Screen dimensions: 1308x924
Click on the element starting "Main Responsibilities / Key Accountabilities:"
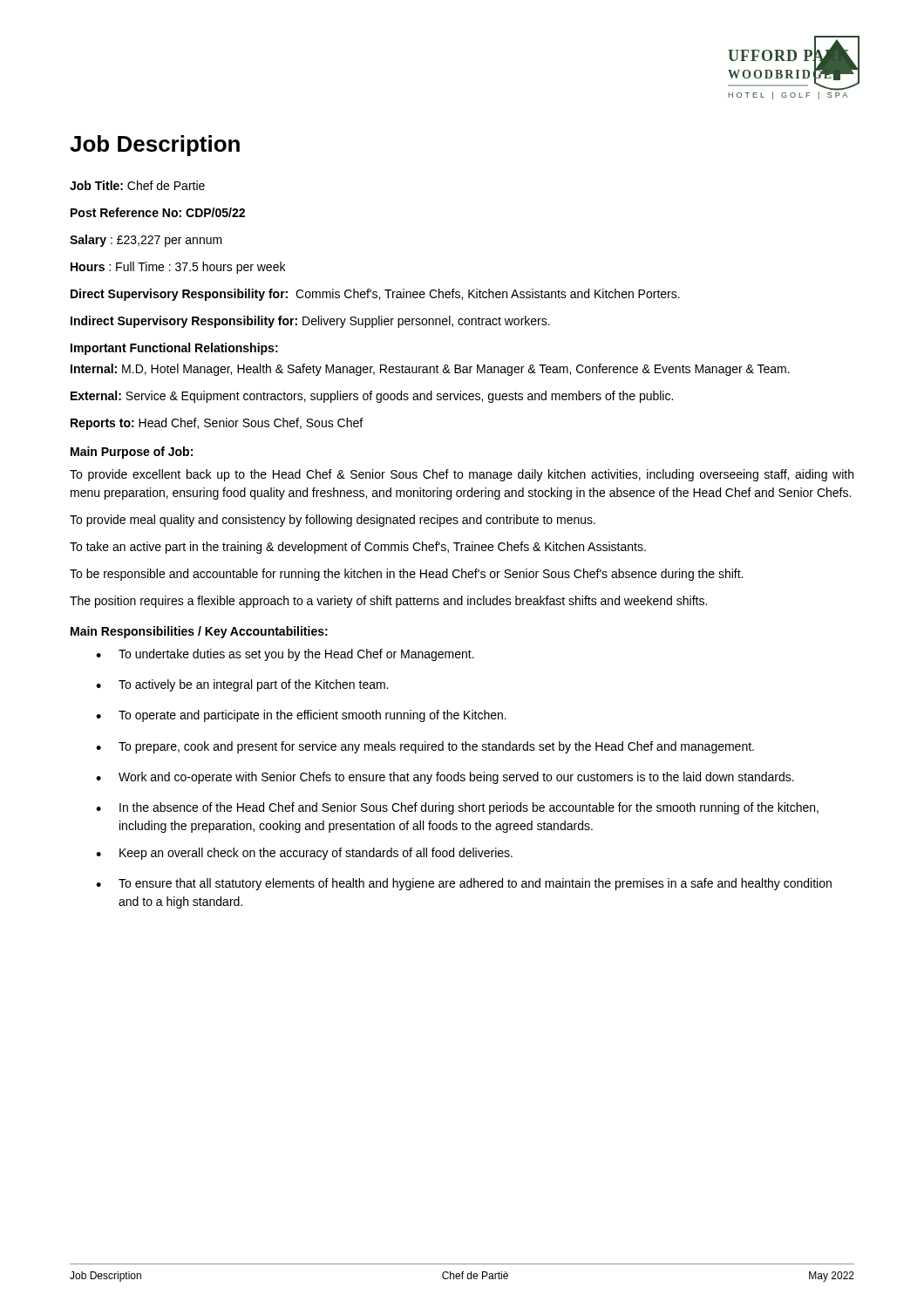199,631
